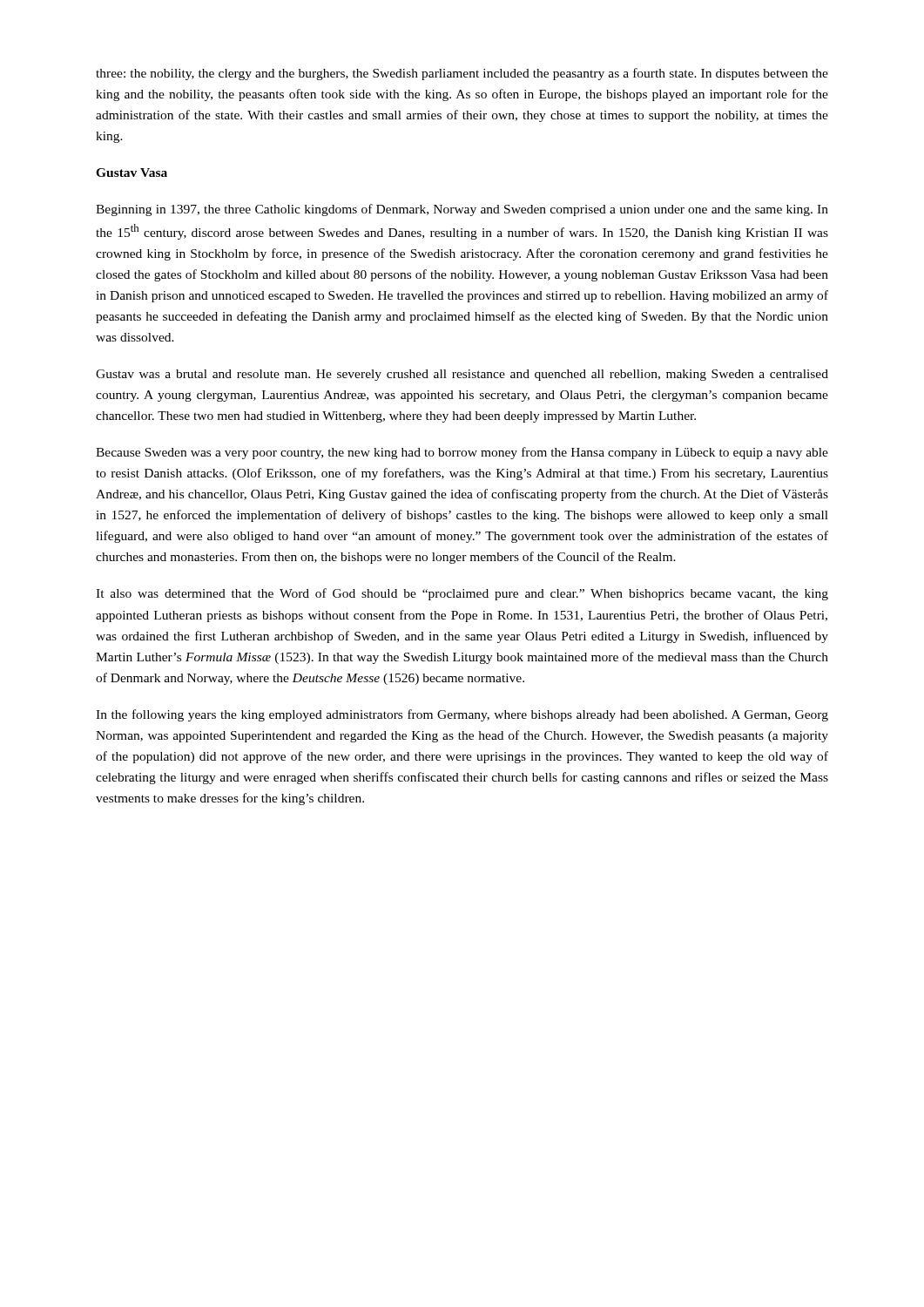This screenshot has height=1307, width=924.
Task: Click the passage that begins "Beginning in 1397,"
Action: [462, 273]
